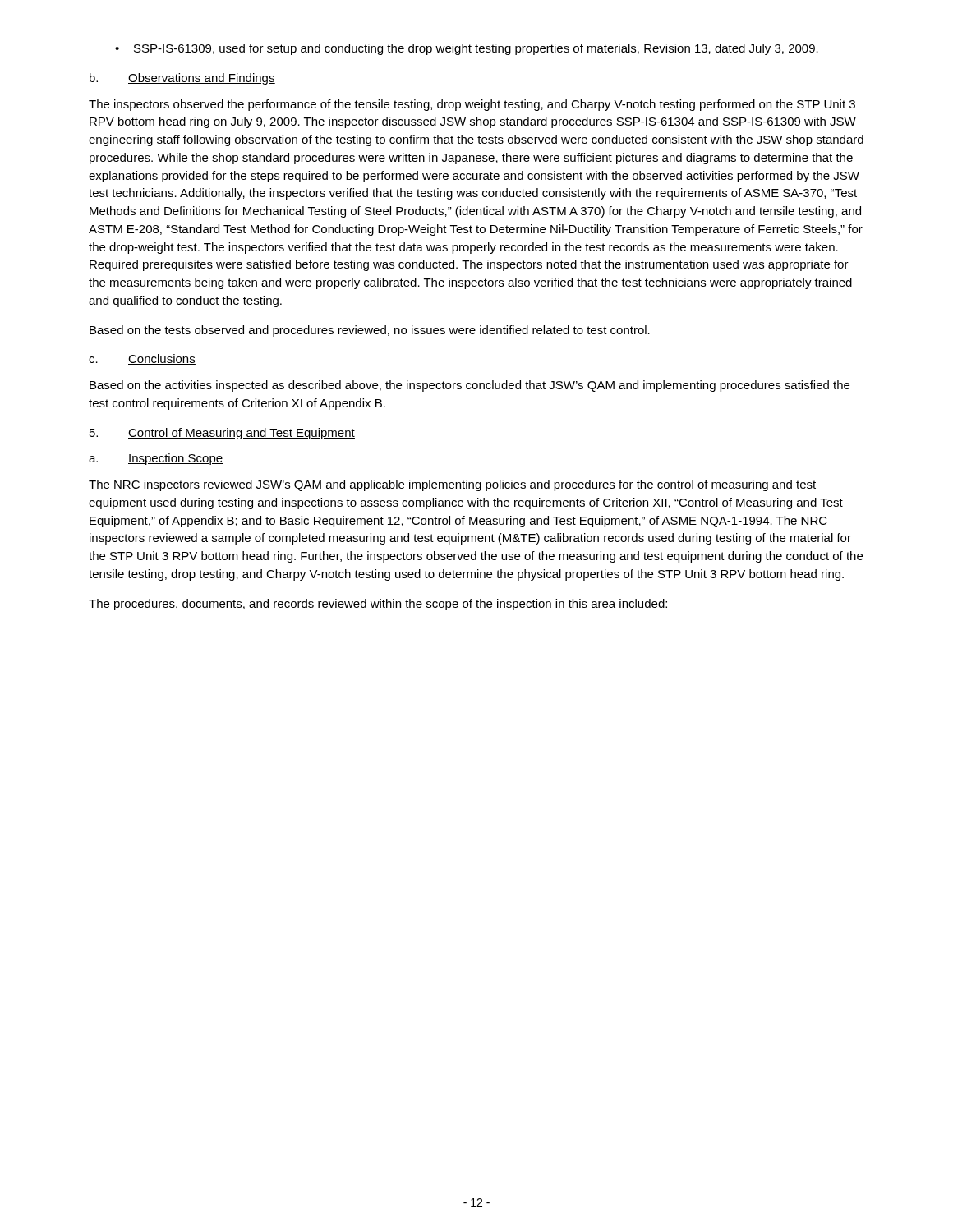The image size is (953, 1232).
Task: Find the block starting "b. Observations and"
Action: pos(182,78)
